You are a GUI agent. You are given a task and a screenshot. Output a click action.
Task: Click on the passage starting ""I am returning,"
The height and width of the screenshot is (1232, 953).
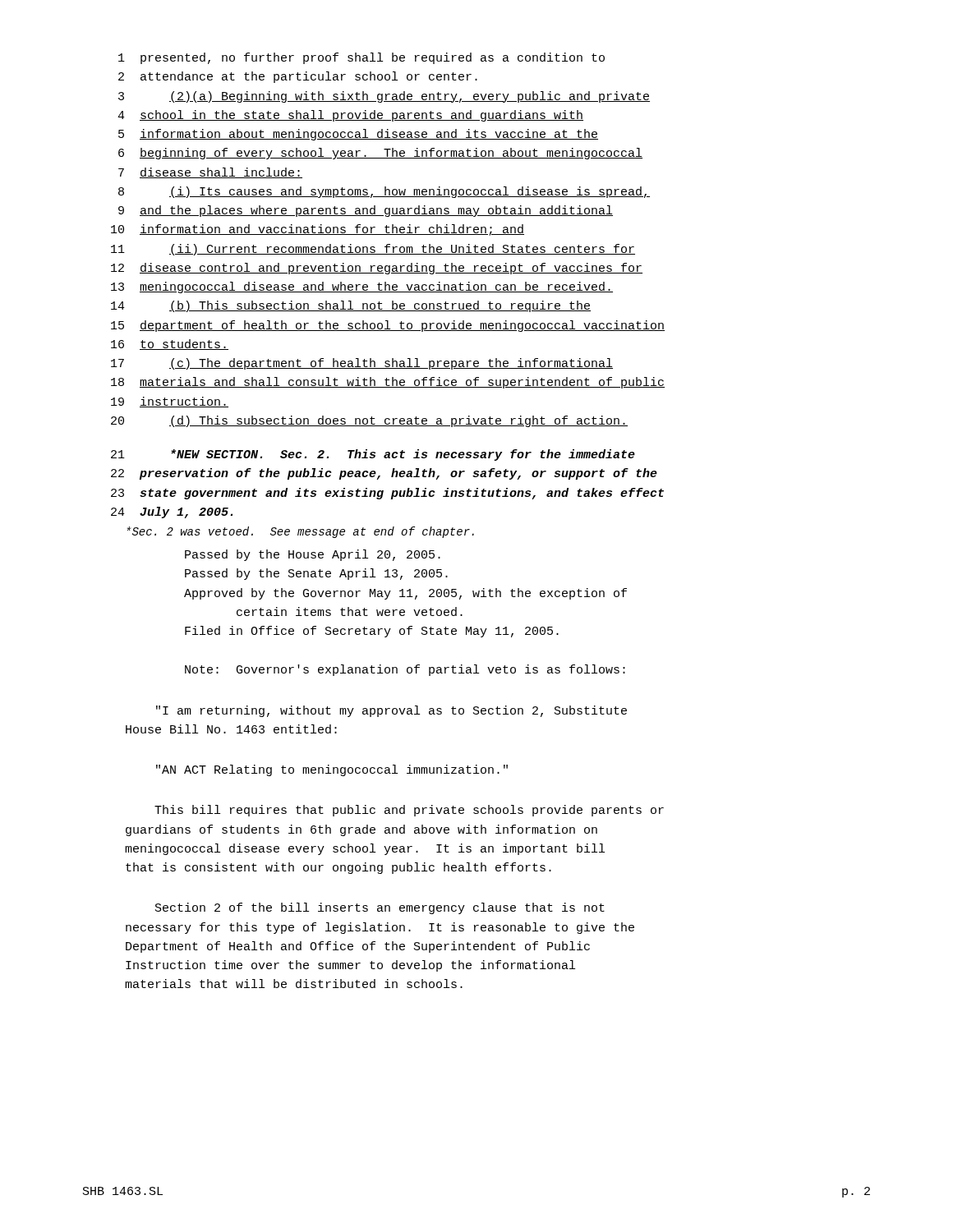tap(376, 721)
